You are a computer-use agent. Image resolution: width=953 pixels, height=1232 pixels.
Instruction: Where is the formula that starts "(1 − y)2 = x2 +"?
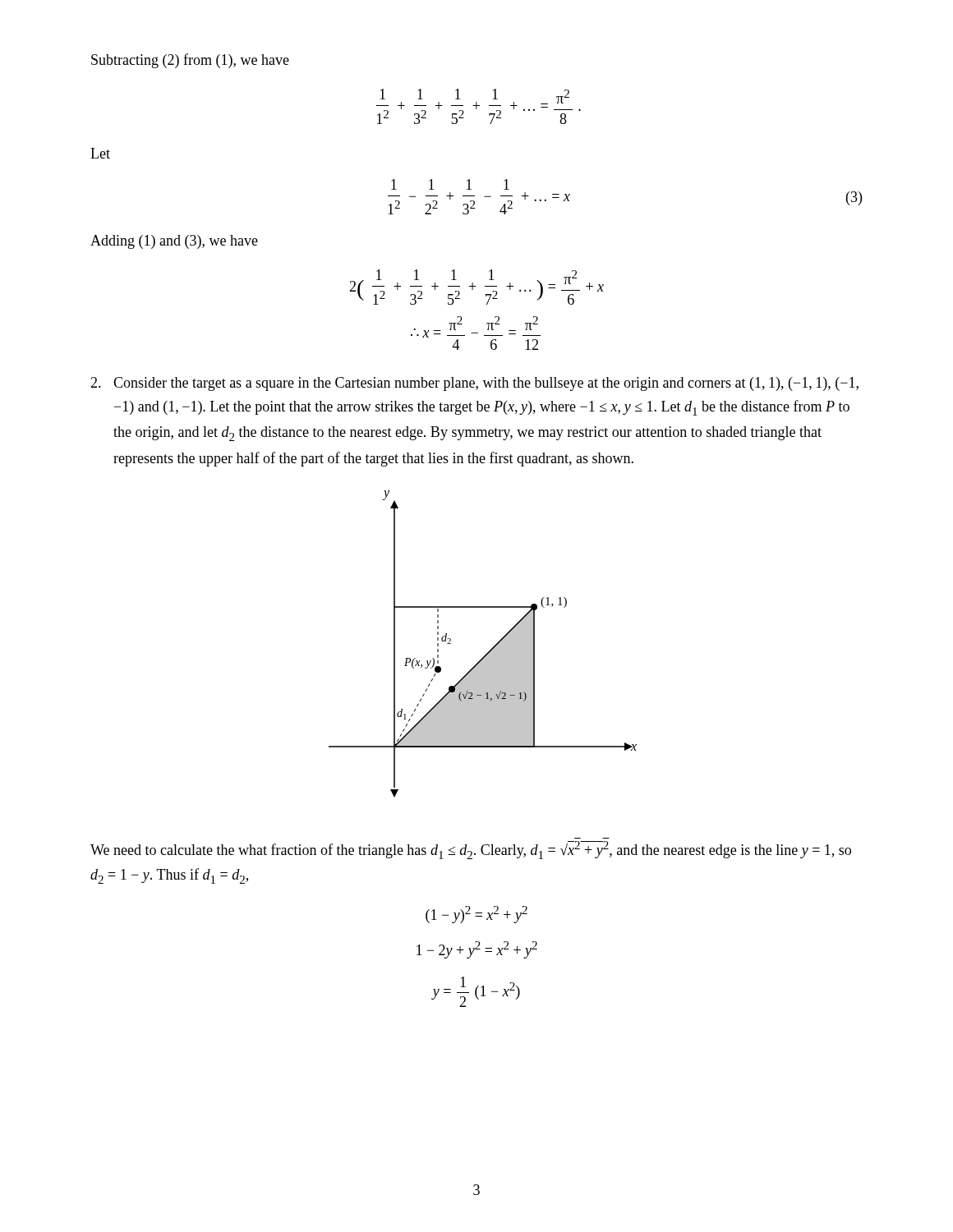click(x=476, y=913)
